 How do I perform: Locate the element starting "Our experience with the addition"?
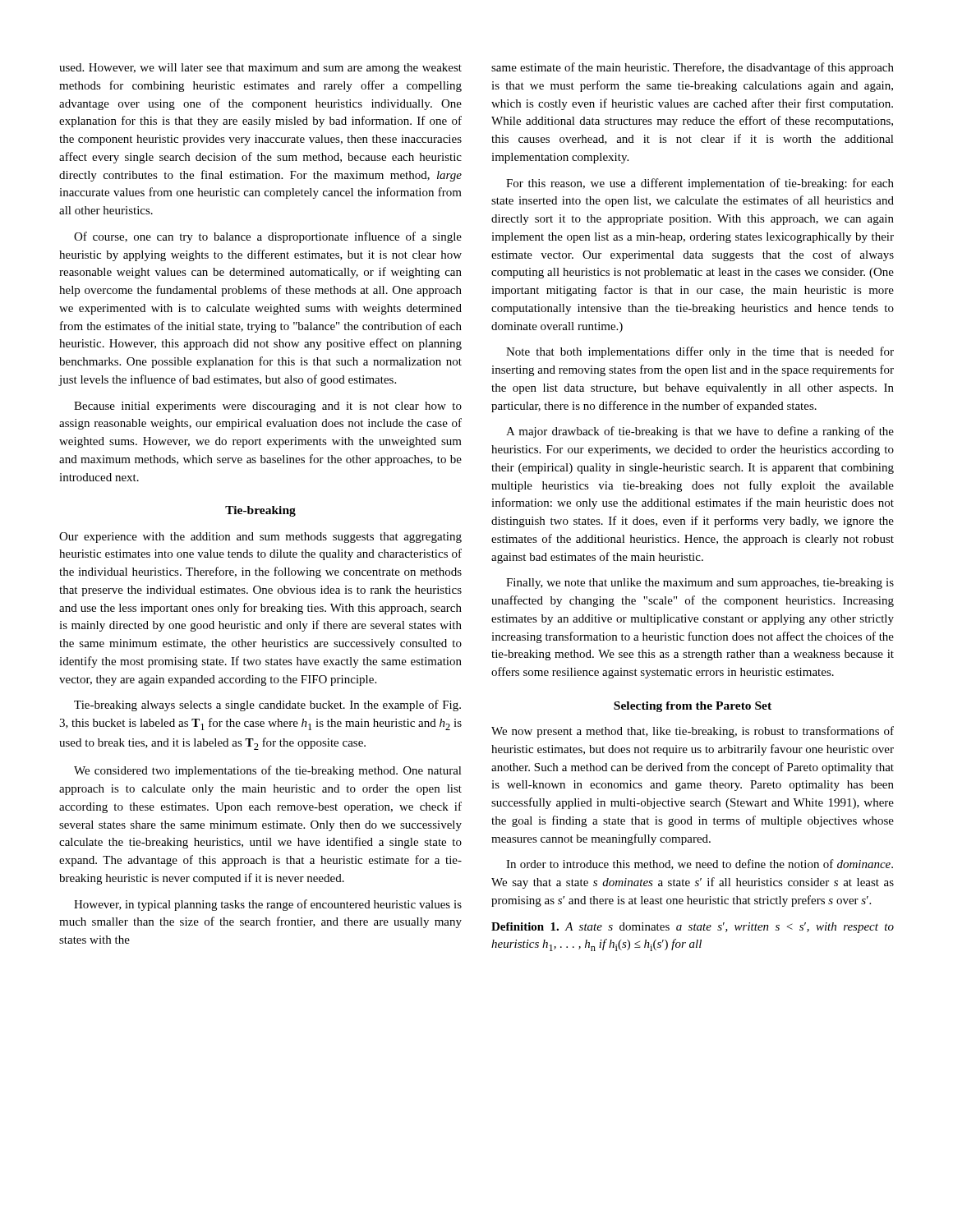pyautogui.click(x=260, y=608)
